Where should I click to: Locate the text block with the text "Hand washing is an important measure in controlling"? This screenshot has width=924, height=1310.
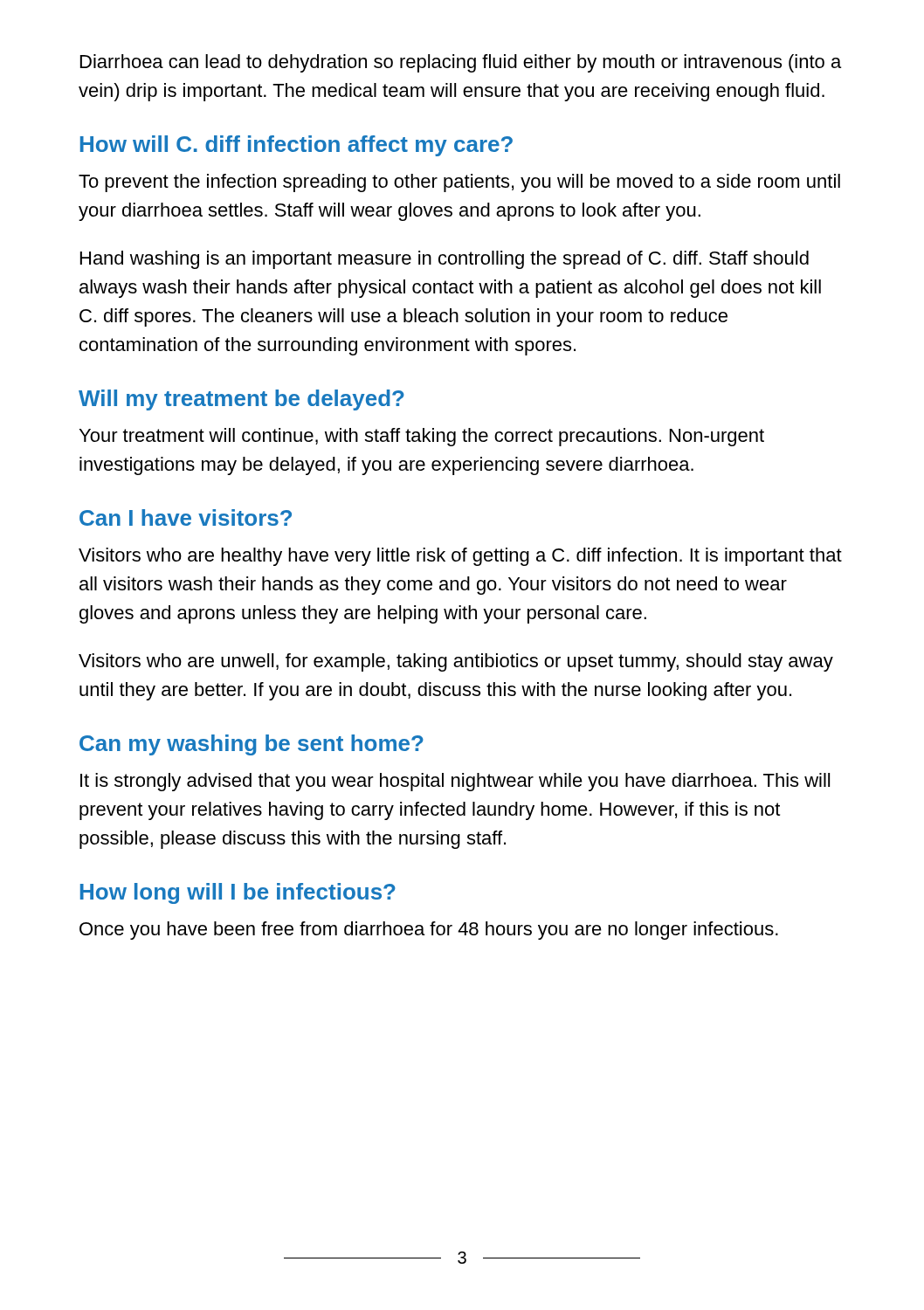click(x=450, y=301)
